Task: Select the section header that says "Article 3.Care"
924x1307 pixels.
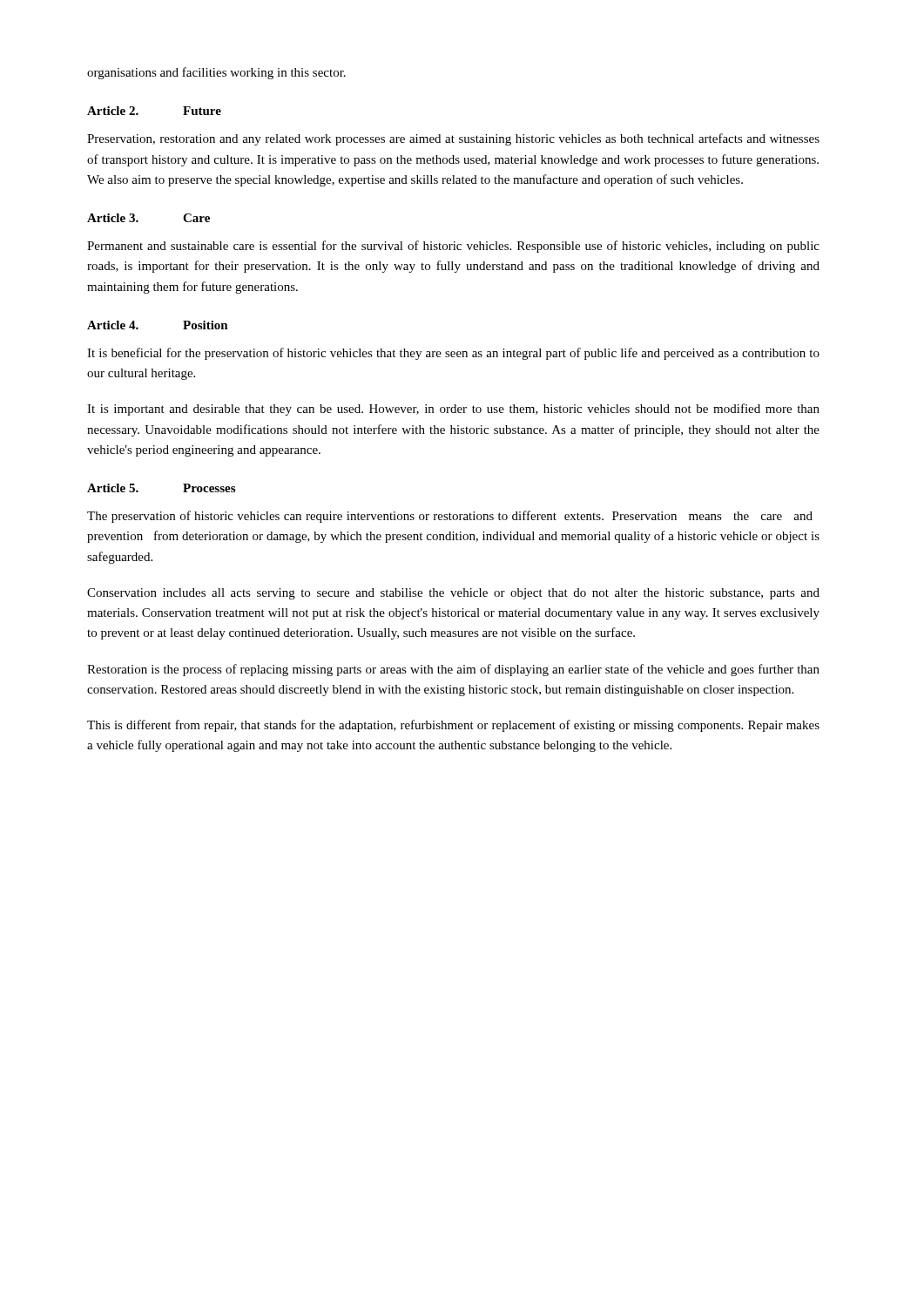Action: click(x=149, y=218)
